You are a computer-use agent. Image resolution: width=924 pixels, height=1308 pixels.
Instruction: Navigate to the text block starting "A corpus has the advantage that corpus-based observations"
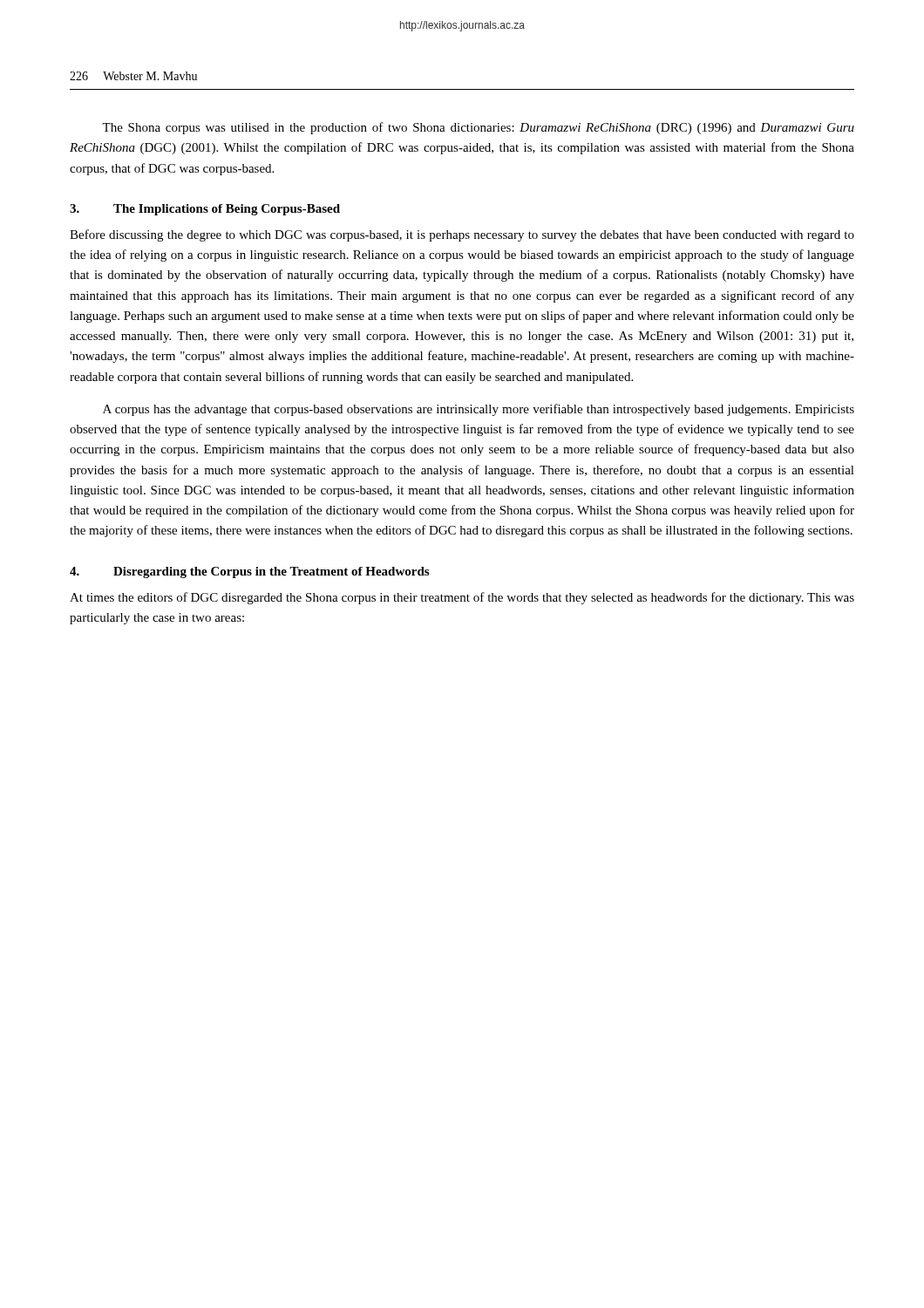tap(462, 470)
